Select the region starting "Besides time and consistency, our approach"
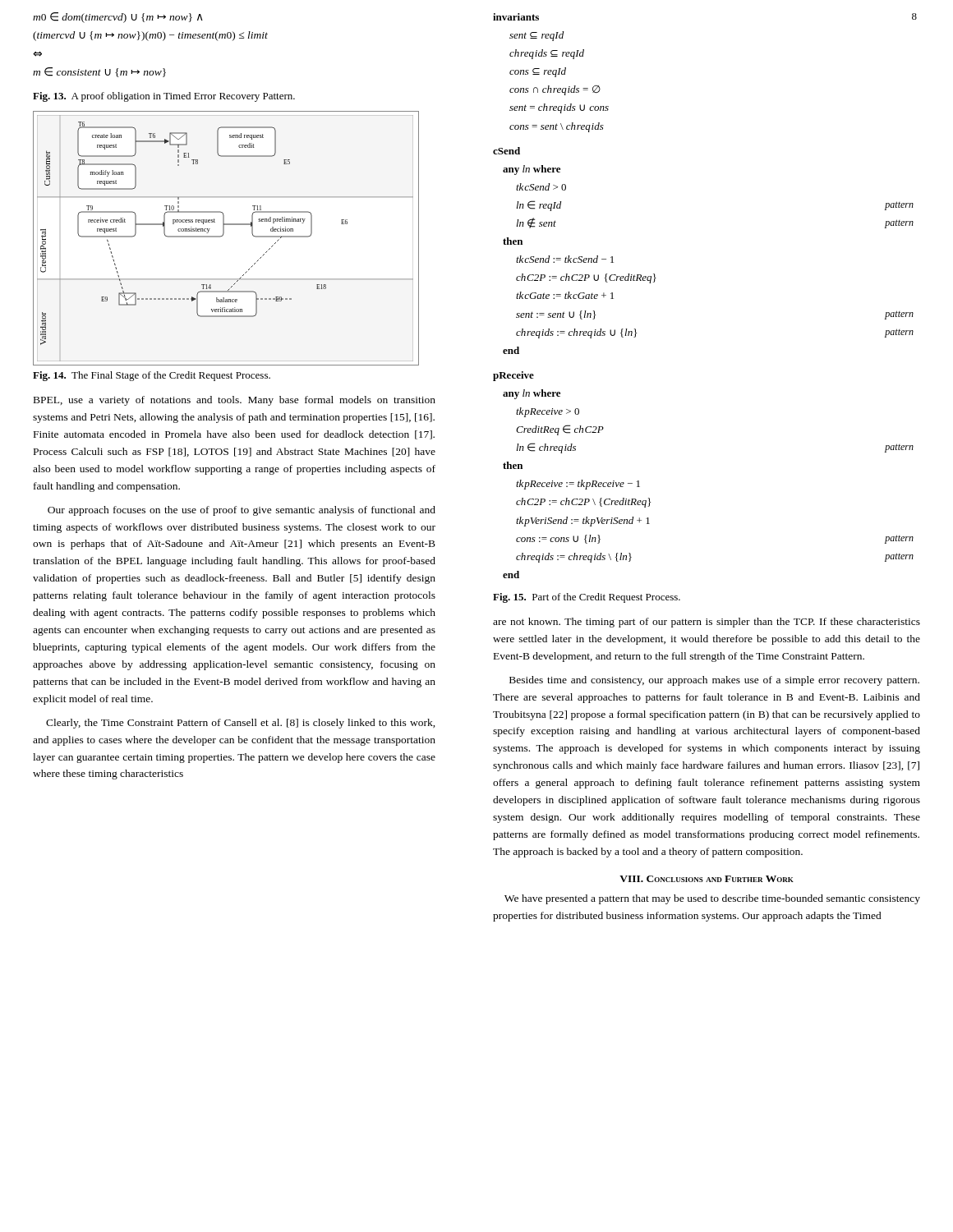The image size is (953, 1232). (x=707, y=765)
